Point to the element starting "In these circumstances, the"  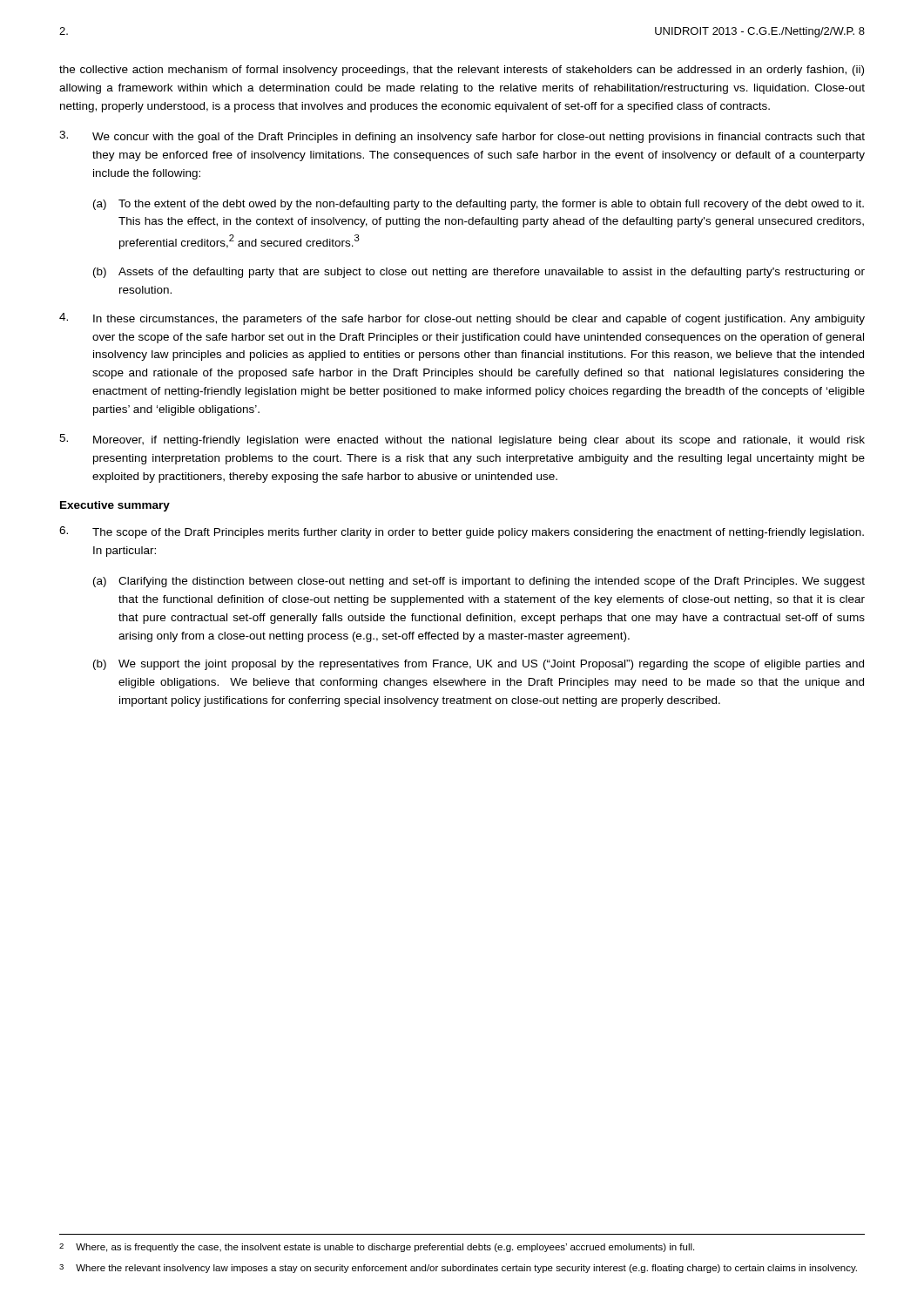click(462, 365)
